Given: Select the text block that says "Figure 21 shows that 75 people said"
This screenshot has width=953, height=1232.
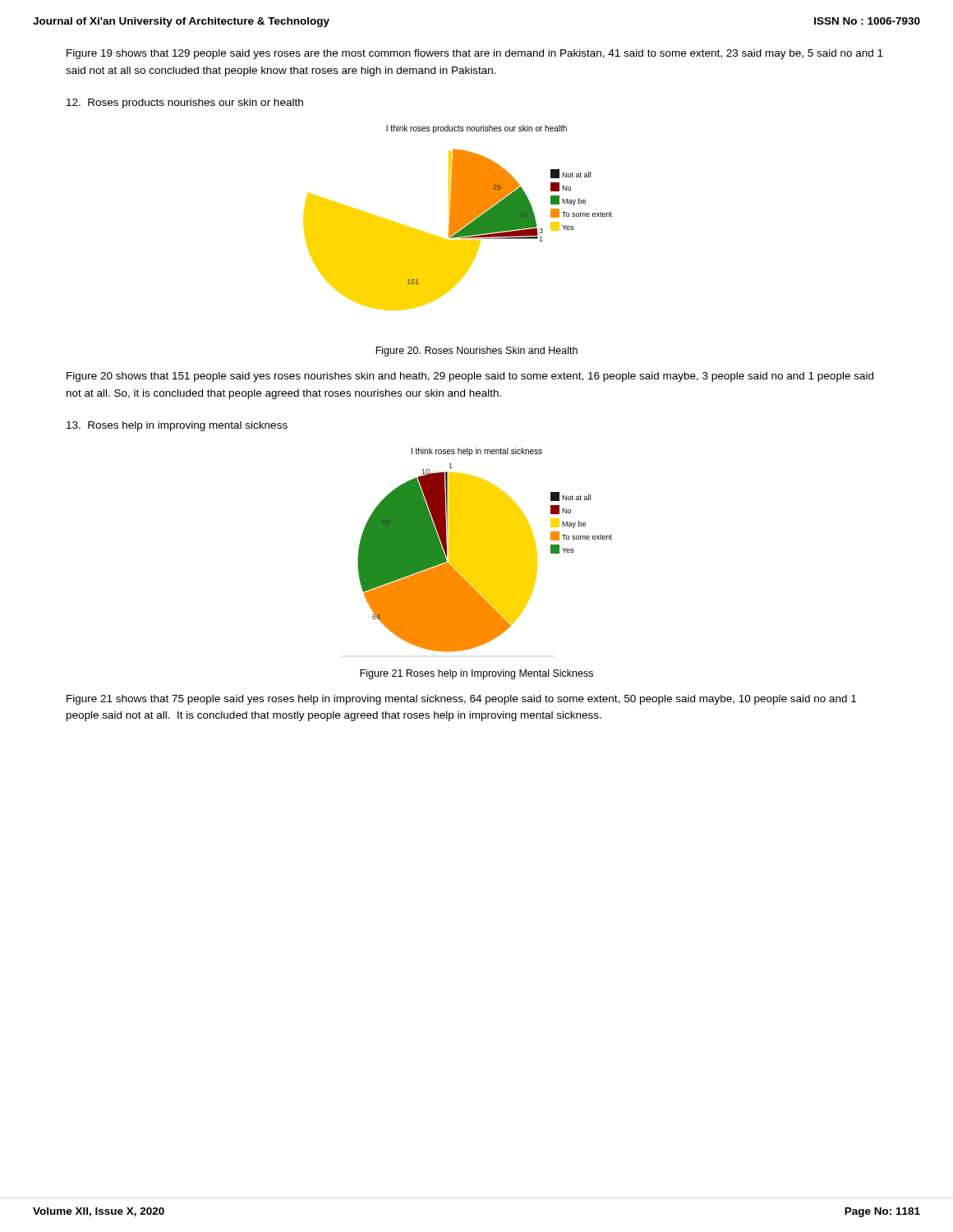Looking at the screenshot, I should click(461, 707).
